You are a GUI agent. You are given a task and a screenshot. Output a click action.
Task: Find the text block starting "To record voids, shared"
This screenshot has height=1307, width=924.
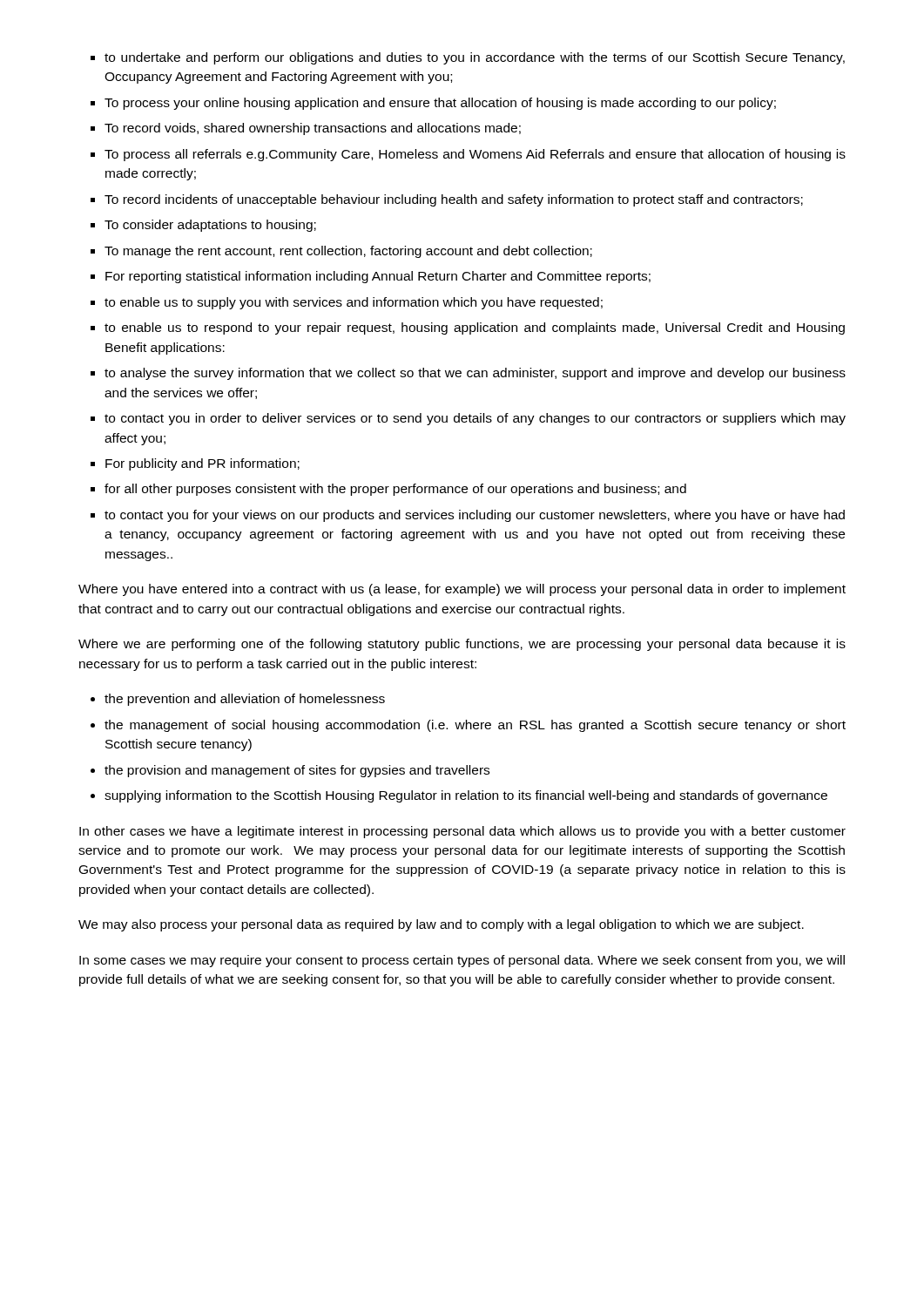(x=475, y=129)
